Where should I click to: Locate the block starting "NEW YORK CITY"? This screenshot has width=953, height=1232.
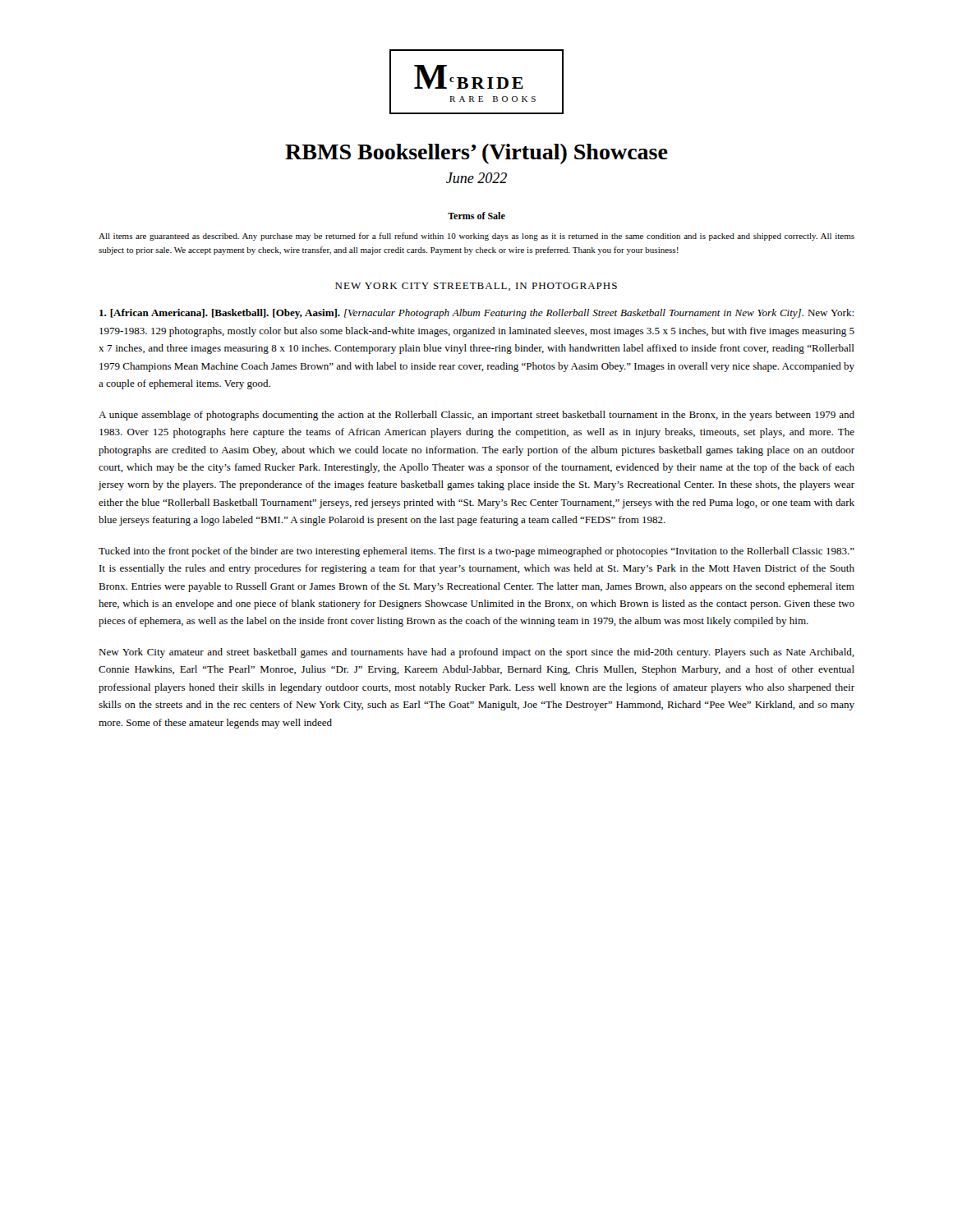tap(476, 286)
